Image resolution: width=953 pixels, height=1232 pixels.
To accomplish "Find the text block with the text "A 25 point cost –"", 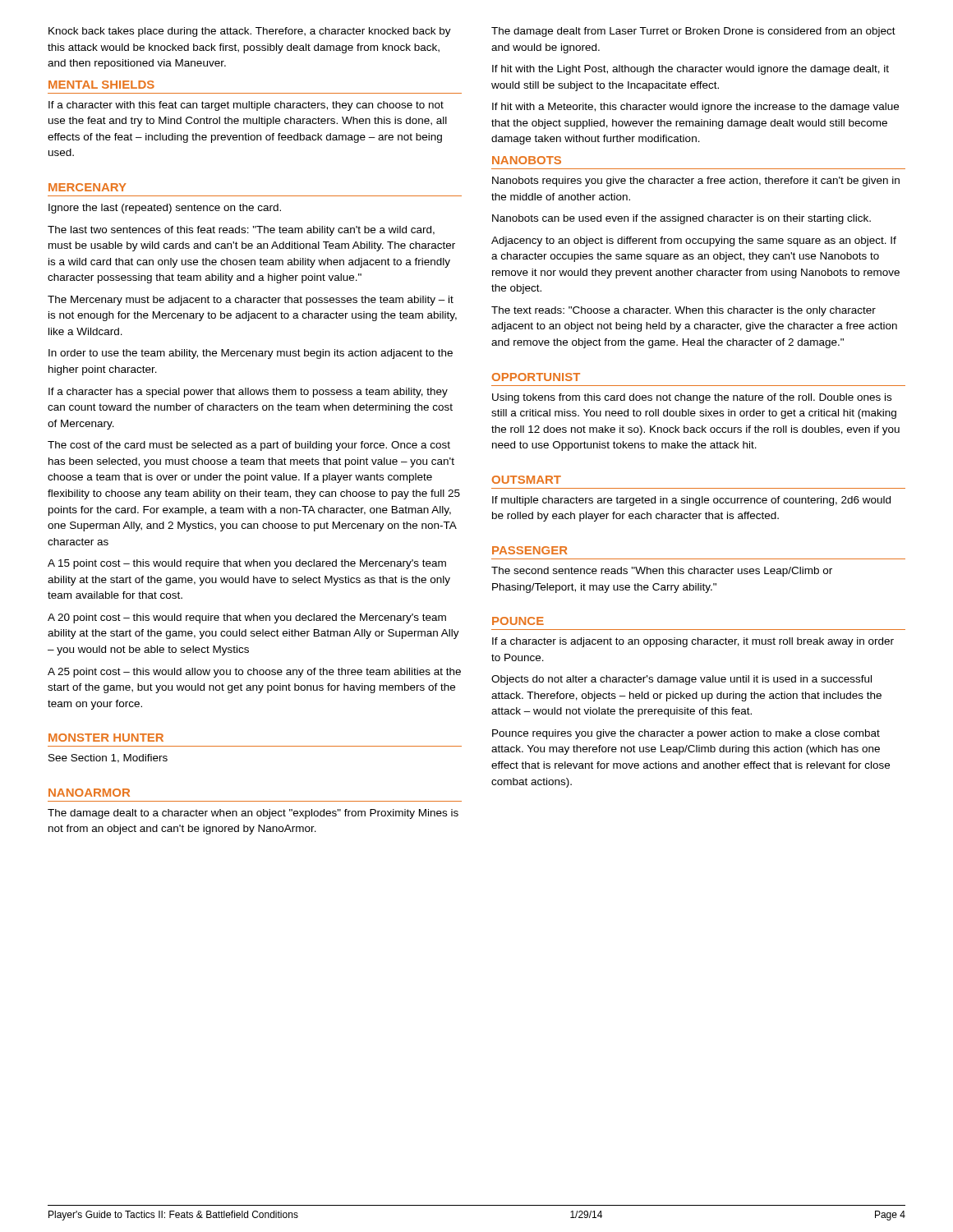I will [x=255, y=687].
